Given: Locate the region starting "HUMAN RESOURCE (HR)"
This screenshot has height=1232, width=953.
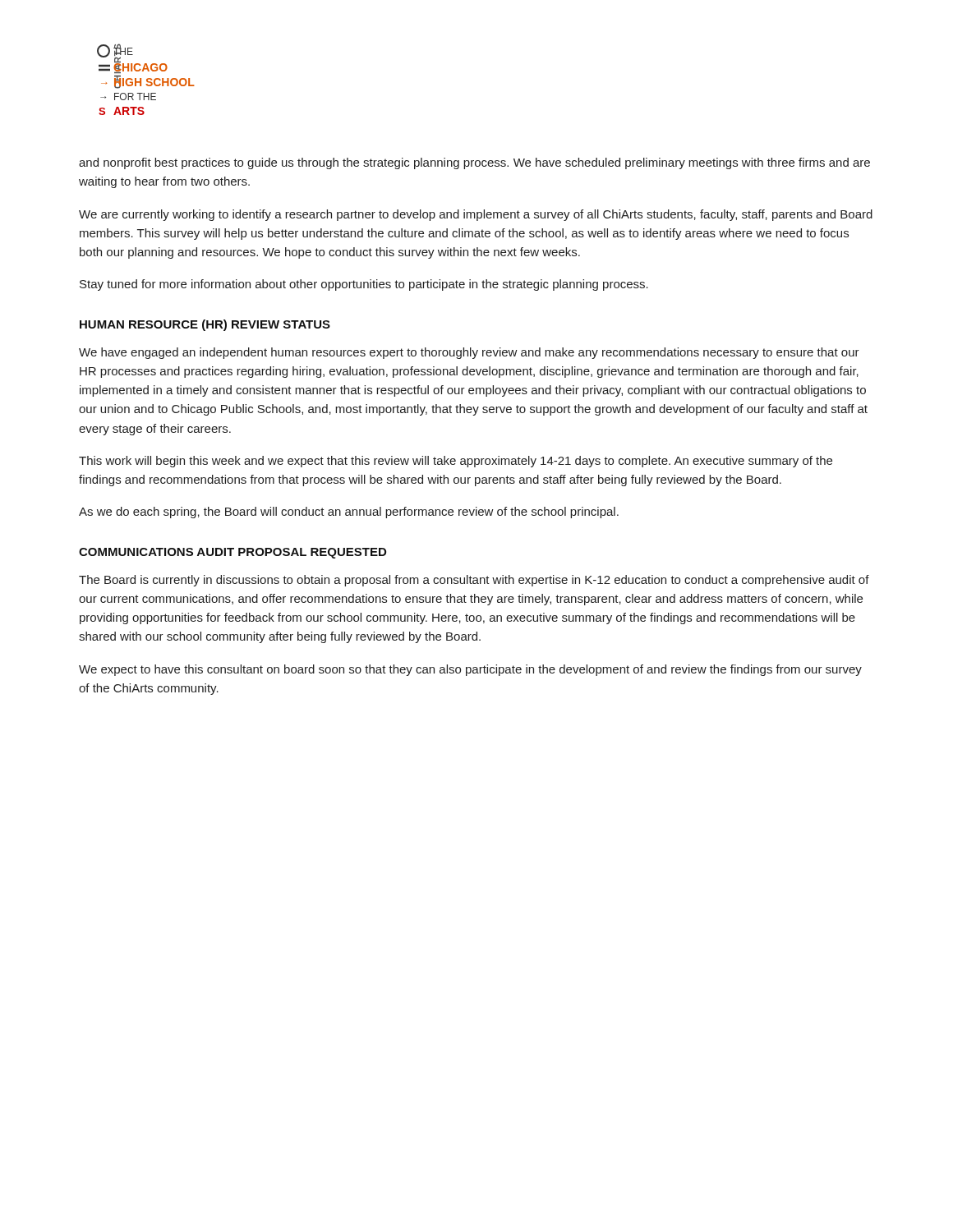Looking at the screenshot, I should pyautogui.click(x=205, y=324).
